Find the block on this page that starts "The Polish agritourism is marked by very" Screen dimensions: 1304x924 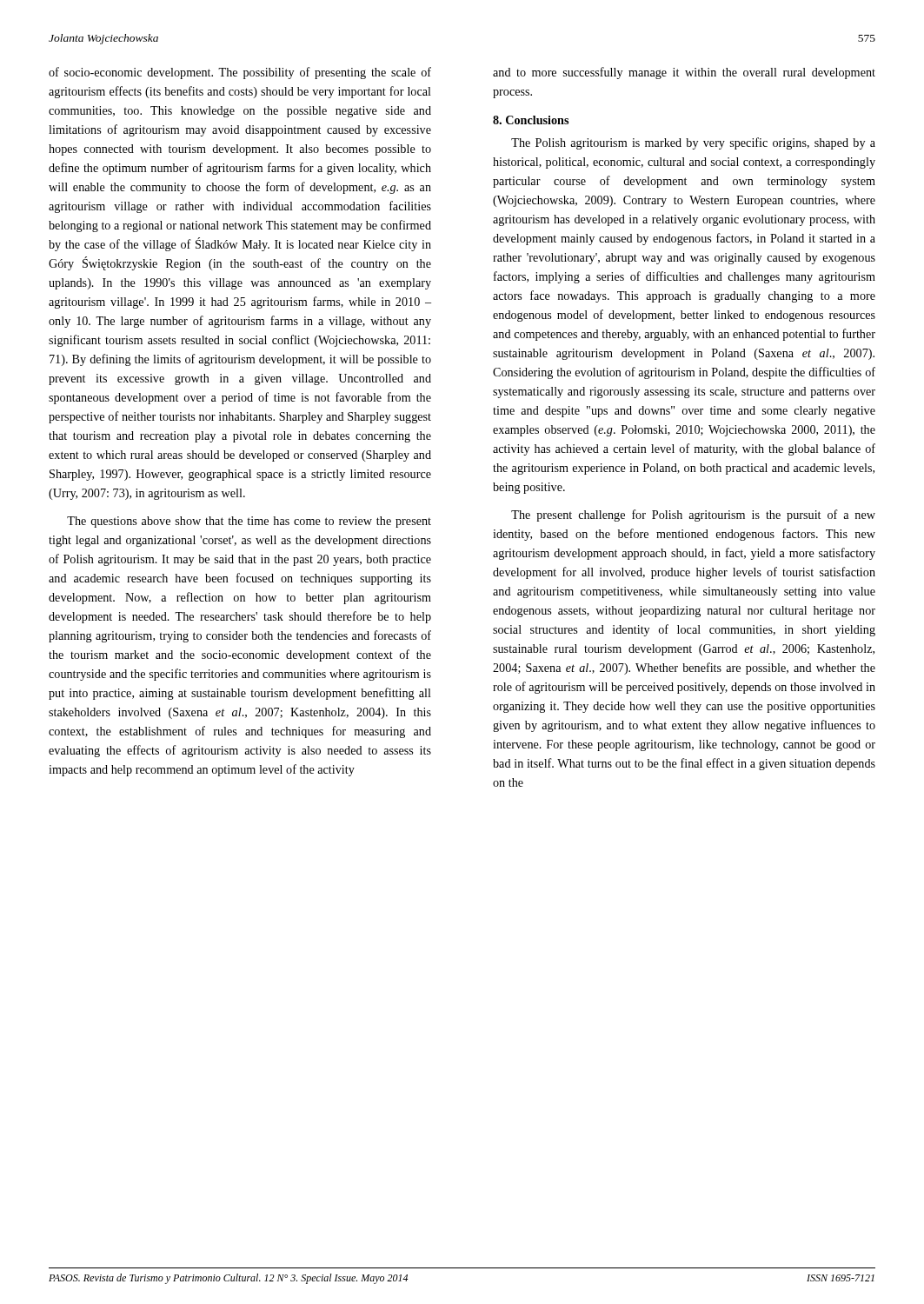(684, 315)
